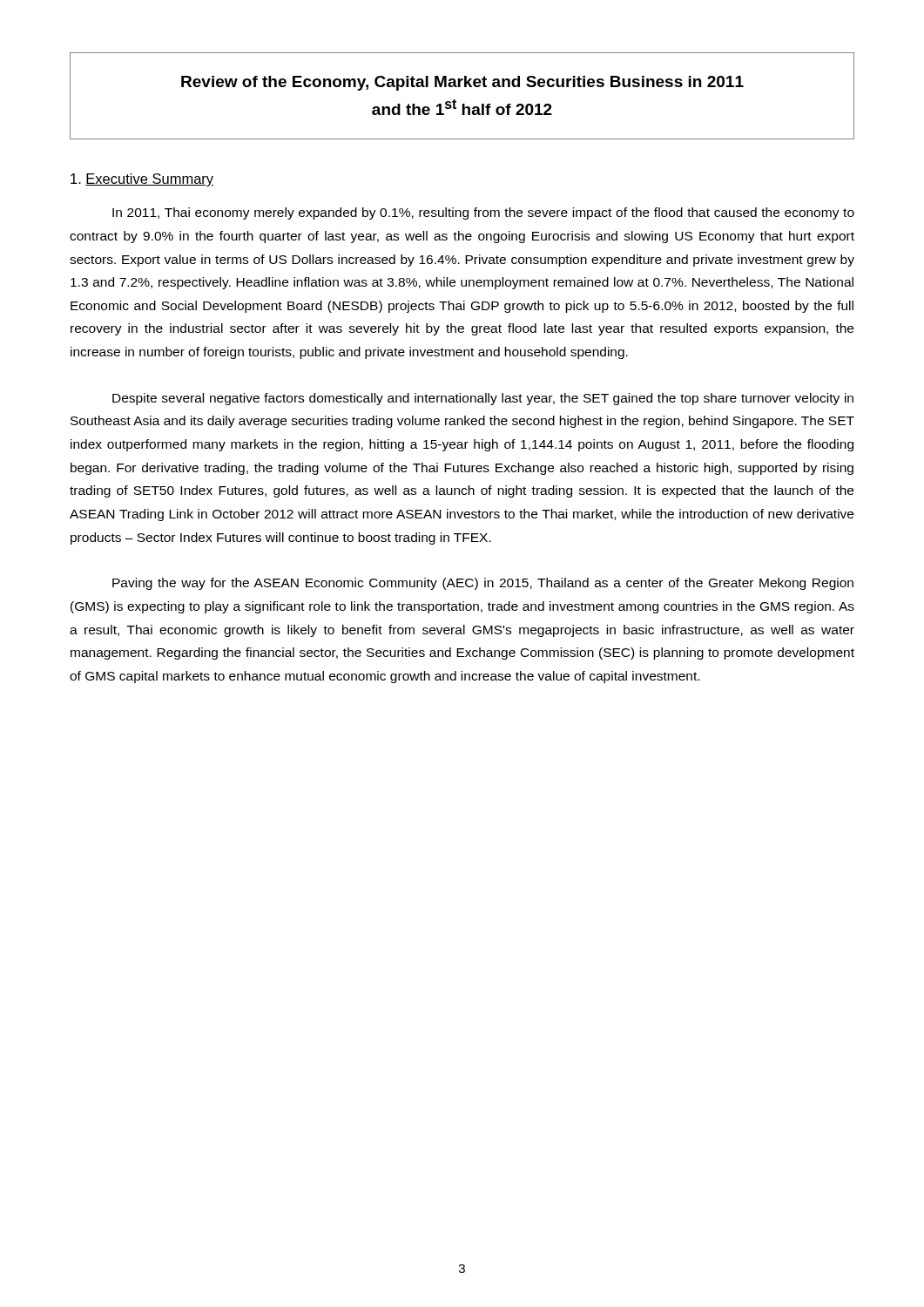
Task: Click a section header
Action: pyautogui.click(x=142, y=179)
